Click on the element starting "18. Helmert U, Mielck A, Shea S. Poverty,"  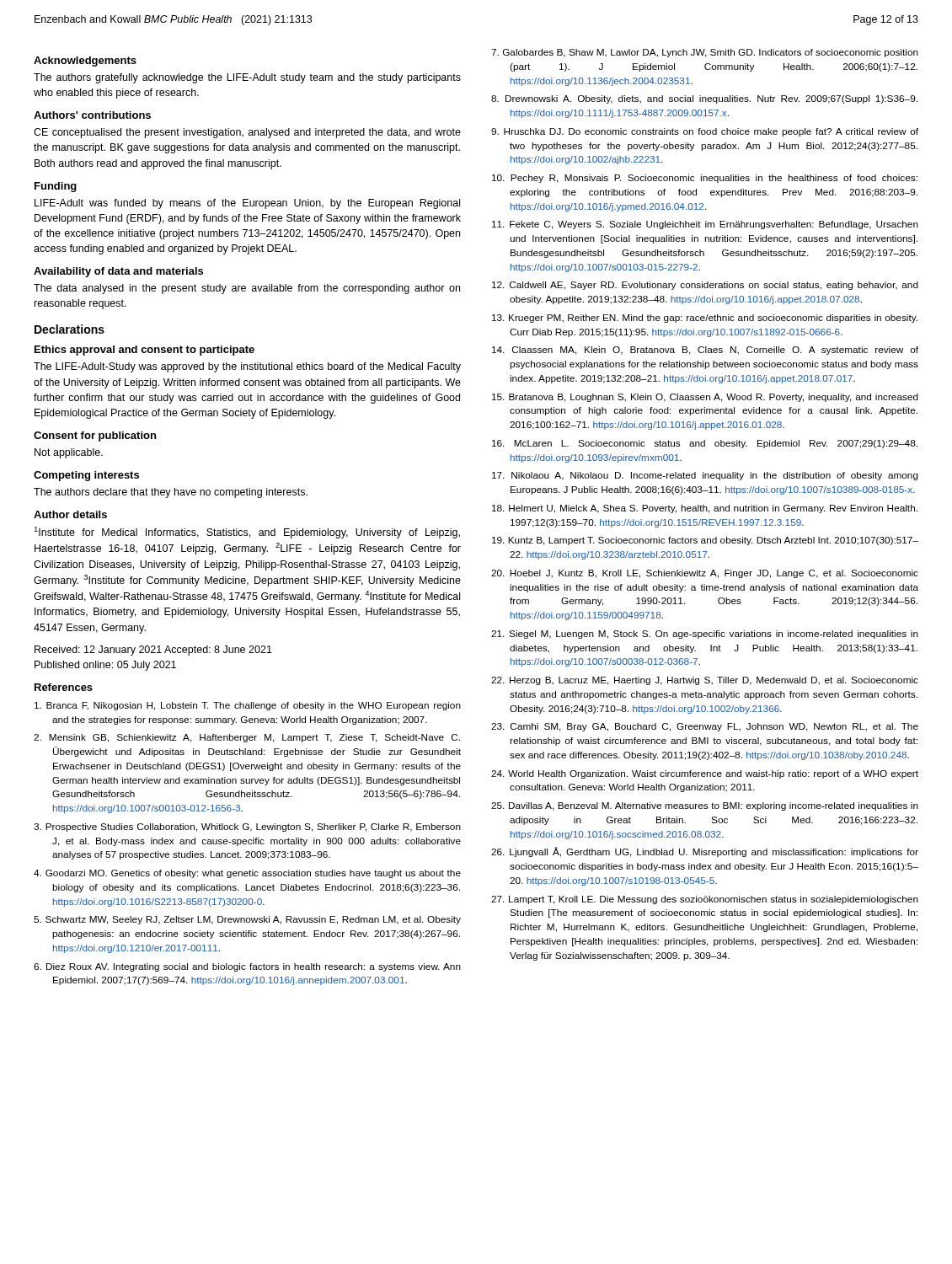[x=705, y=515]
